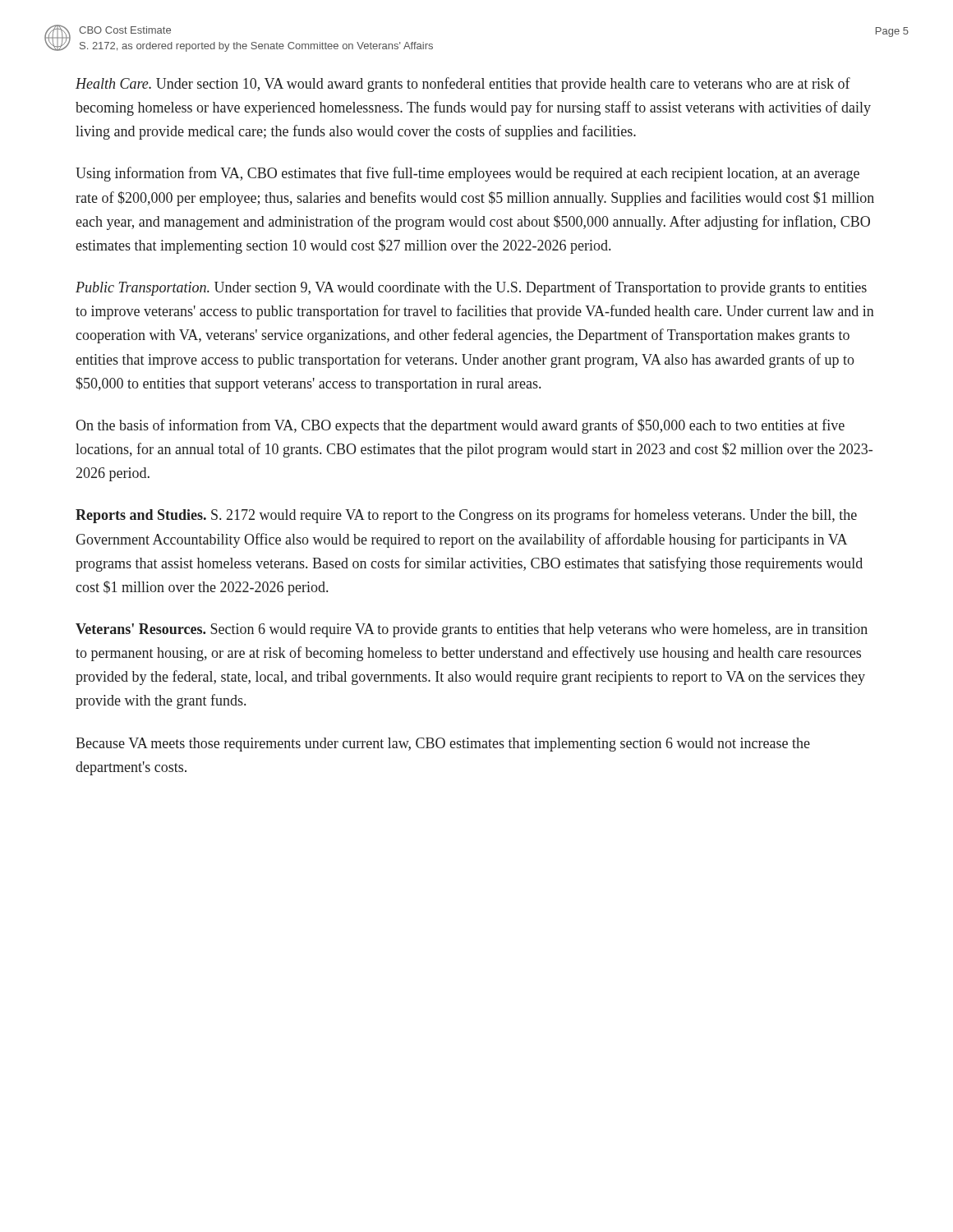Find the block on this page that starts "On the basis of information from VA, CBO"
This screenshot has width=953, height=1232.
[x=476, y=450]
